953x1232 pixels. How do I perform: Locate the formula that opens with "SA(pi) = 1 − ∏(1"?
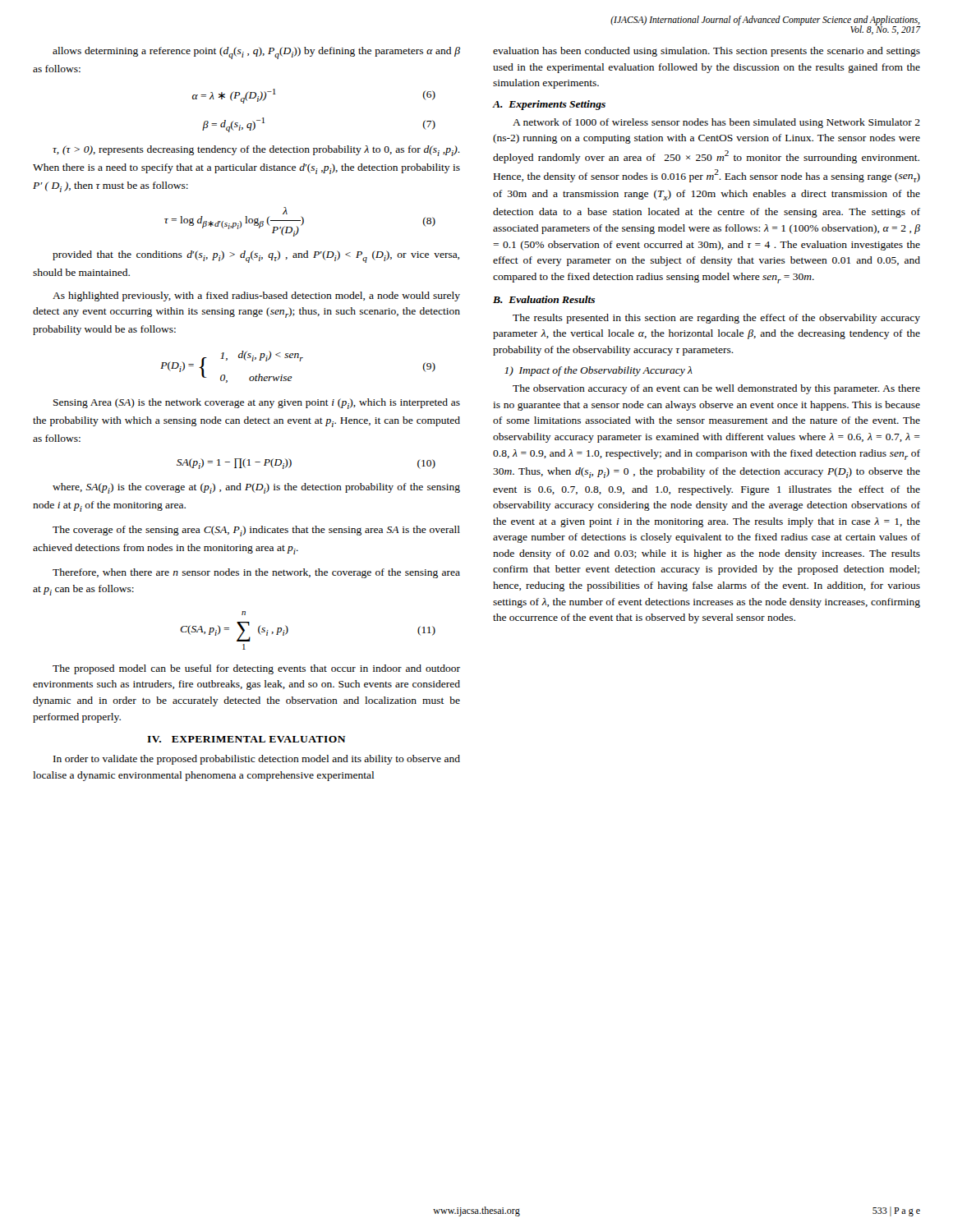(246, 463)
